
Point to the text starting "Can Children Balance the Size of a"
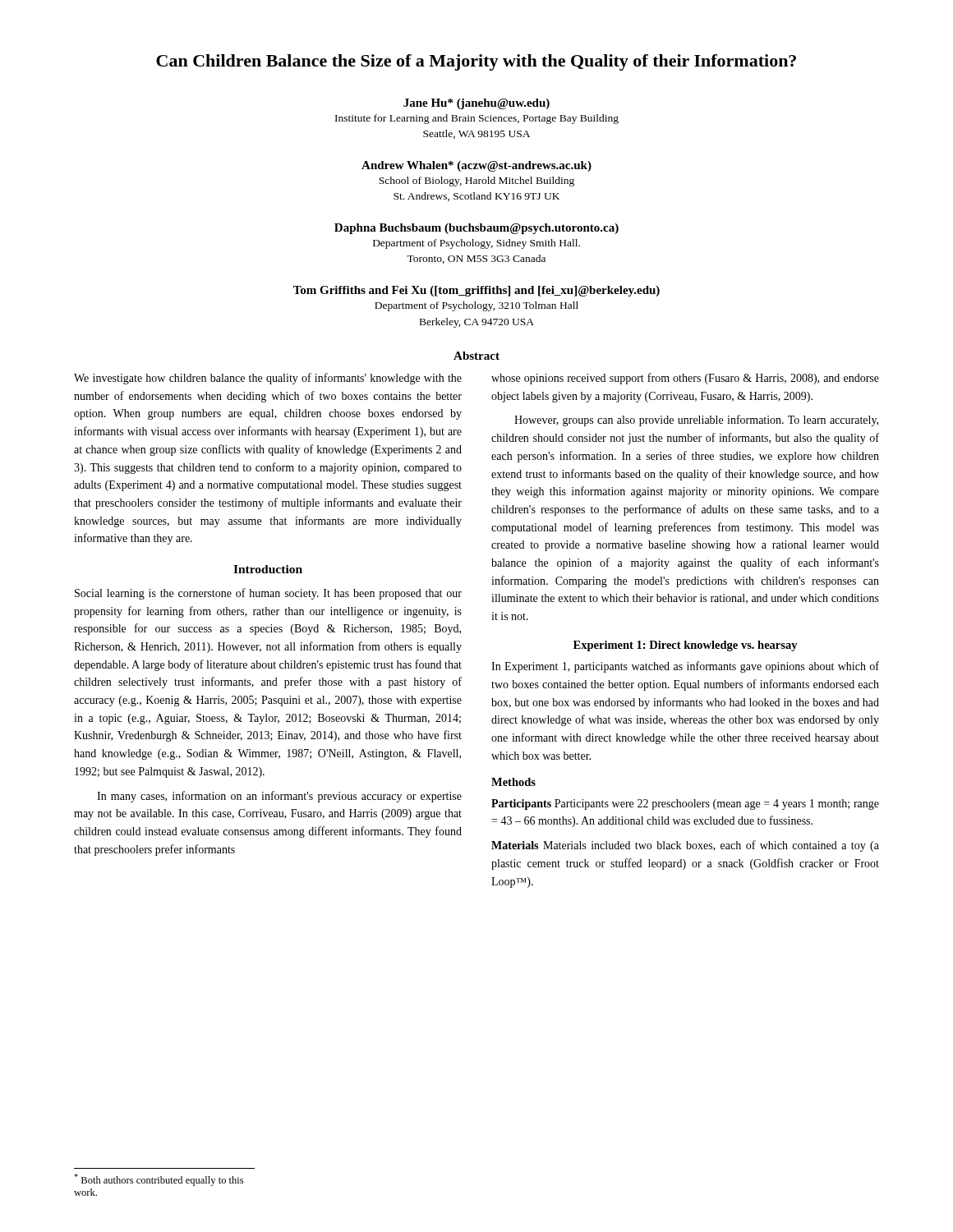coord(476,61)
